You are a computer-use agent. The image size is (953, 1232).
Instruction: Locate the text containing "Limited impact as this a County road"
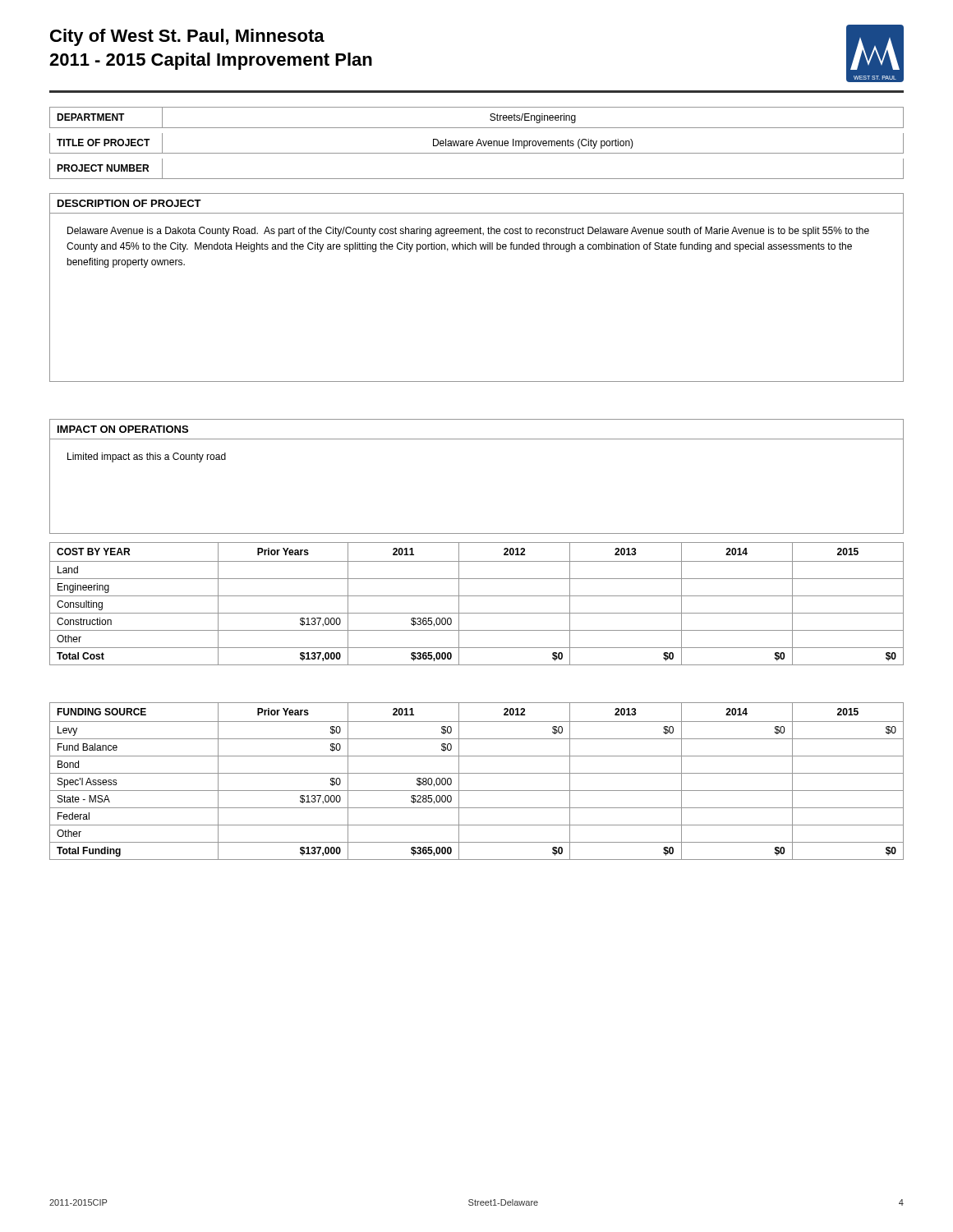click(146, 457)
